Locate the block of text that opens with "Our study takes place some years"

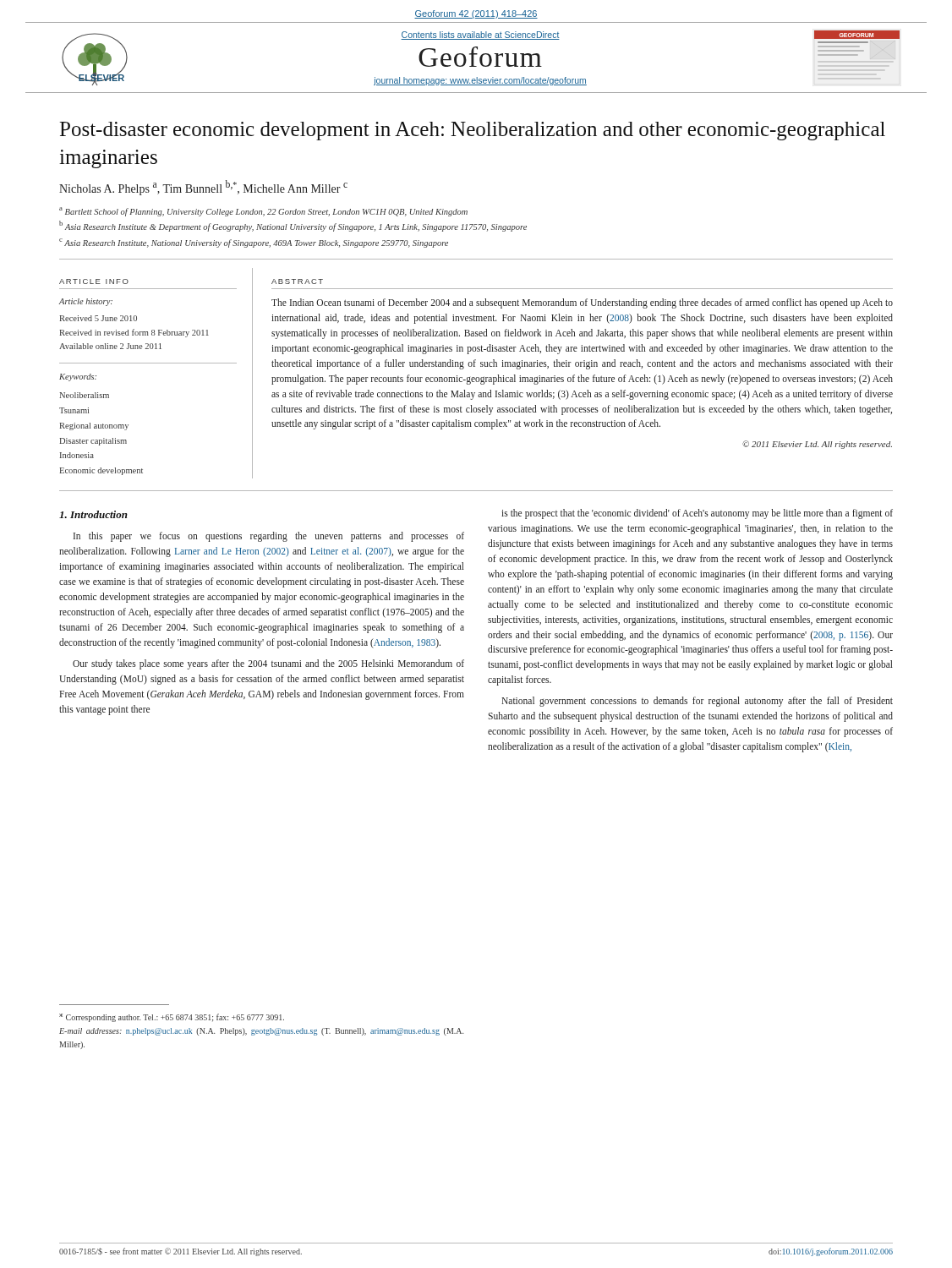262,686
